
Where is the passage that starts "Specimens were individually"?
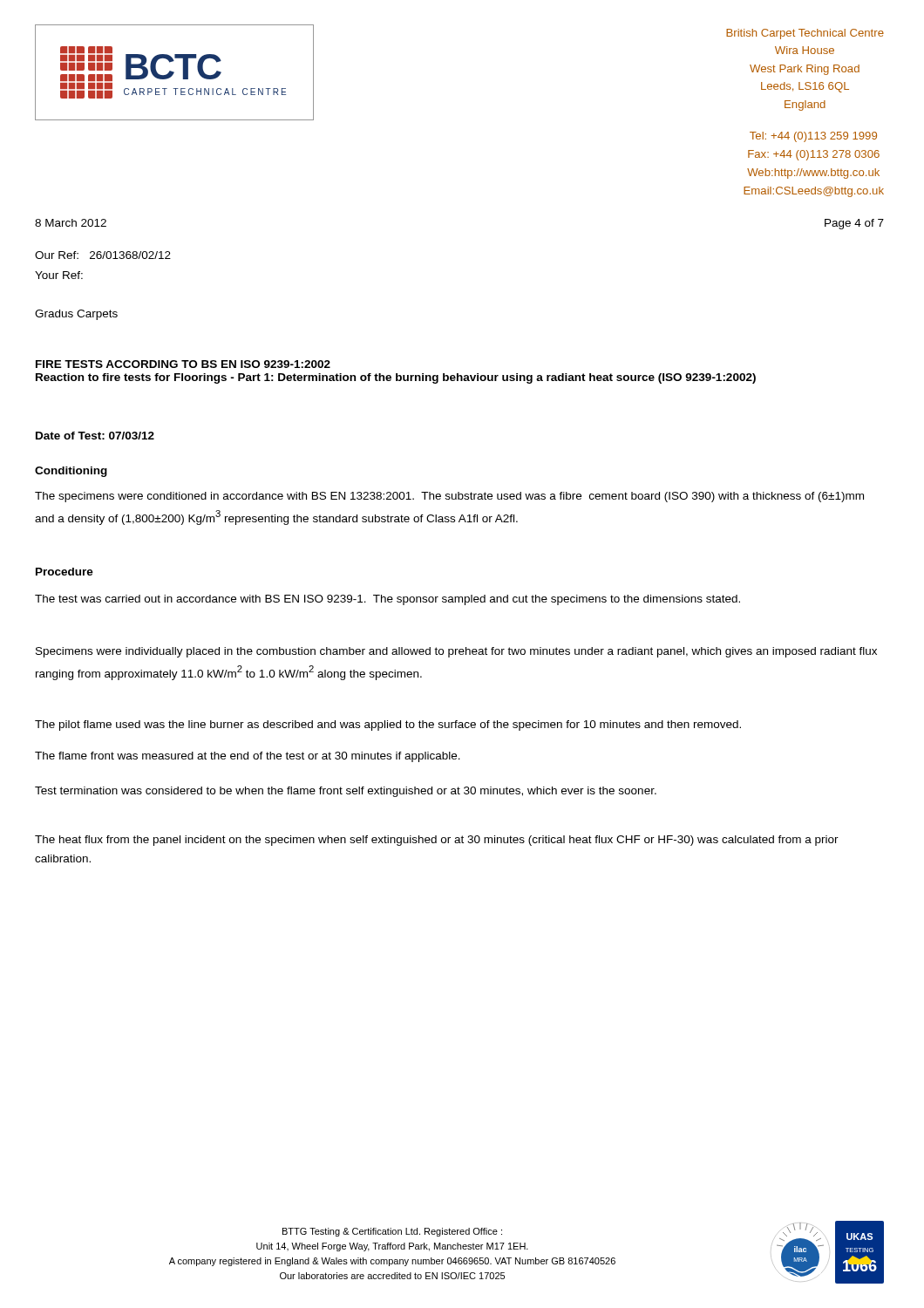(x=456, y=662)
